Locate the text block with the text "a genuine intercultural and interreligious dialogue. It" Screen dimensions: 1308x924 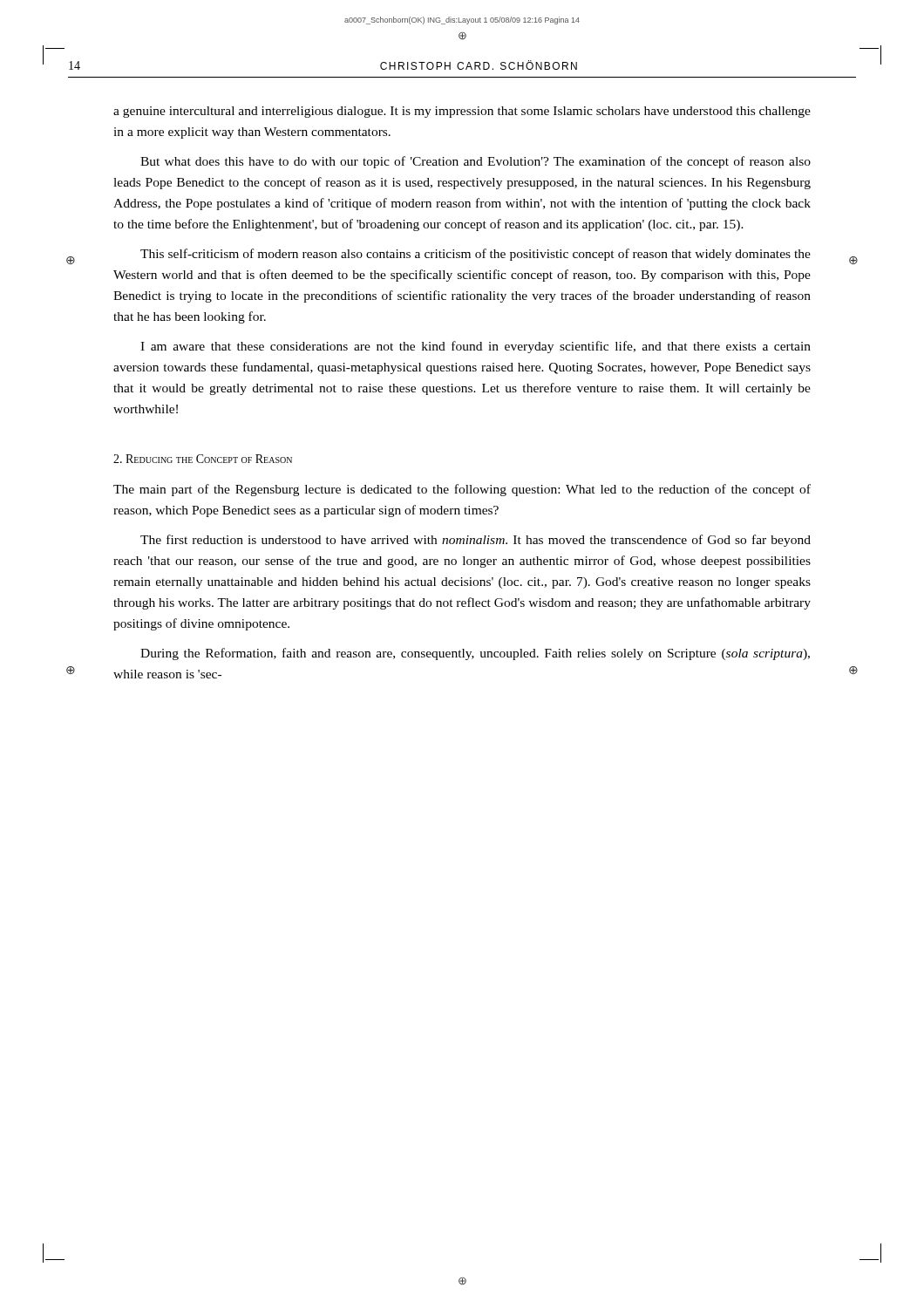(x=462, y=260)
